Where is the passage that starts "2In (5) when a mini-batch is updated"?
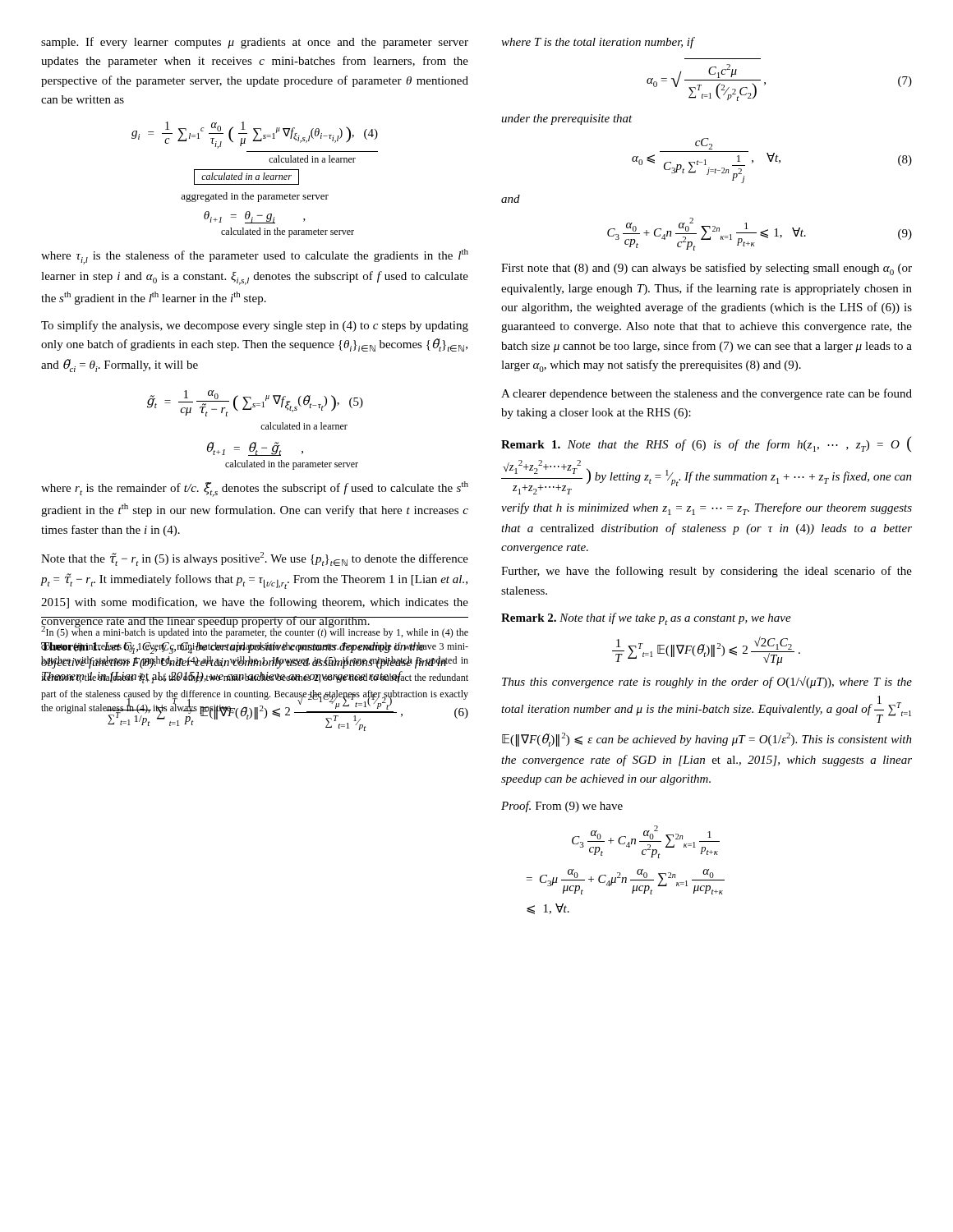The image size is (953, 1232). (x=255, y=669)
